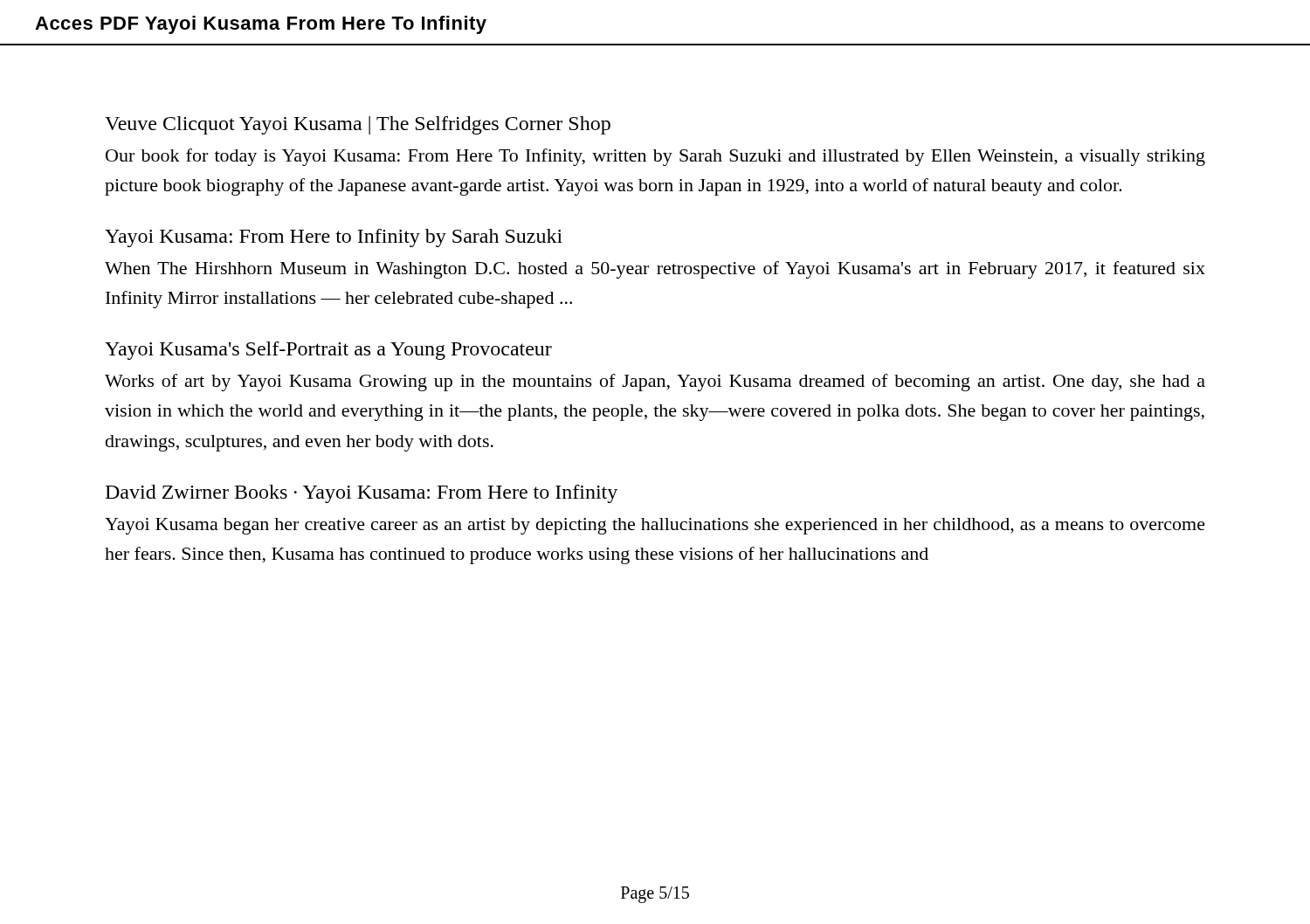Locate the block of text that opens with "Yayoi Kusama began her creative career as an"
The image size is (1310, 924).
point(655,538)
